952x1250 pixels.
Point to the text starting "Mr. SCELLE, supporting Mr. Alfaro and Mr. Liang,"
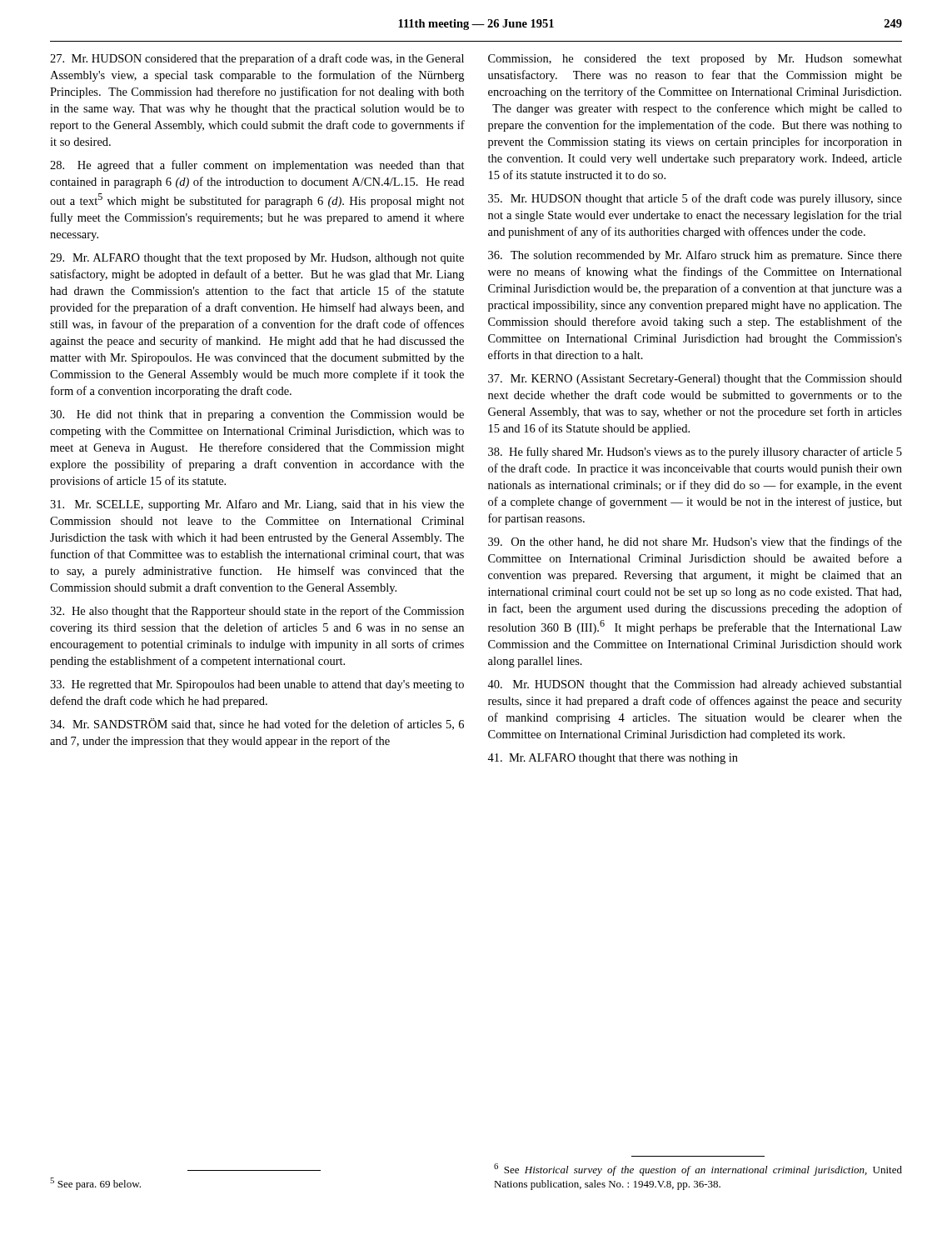pos(257,546)
